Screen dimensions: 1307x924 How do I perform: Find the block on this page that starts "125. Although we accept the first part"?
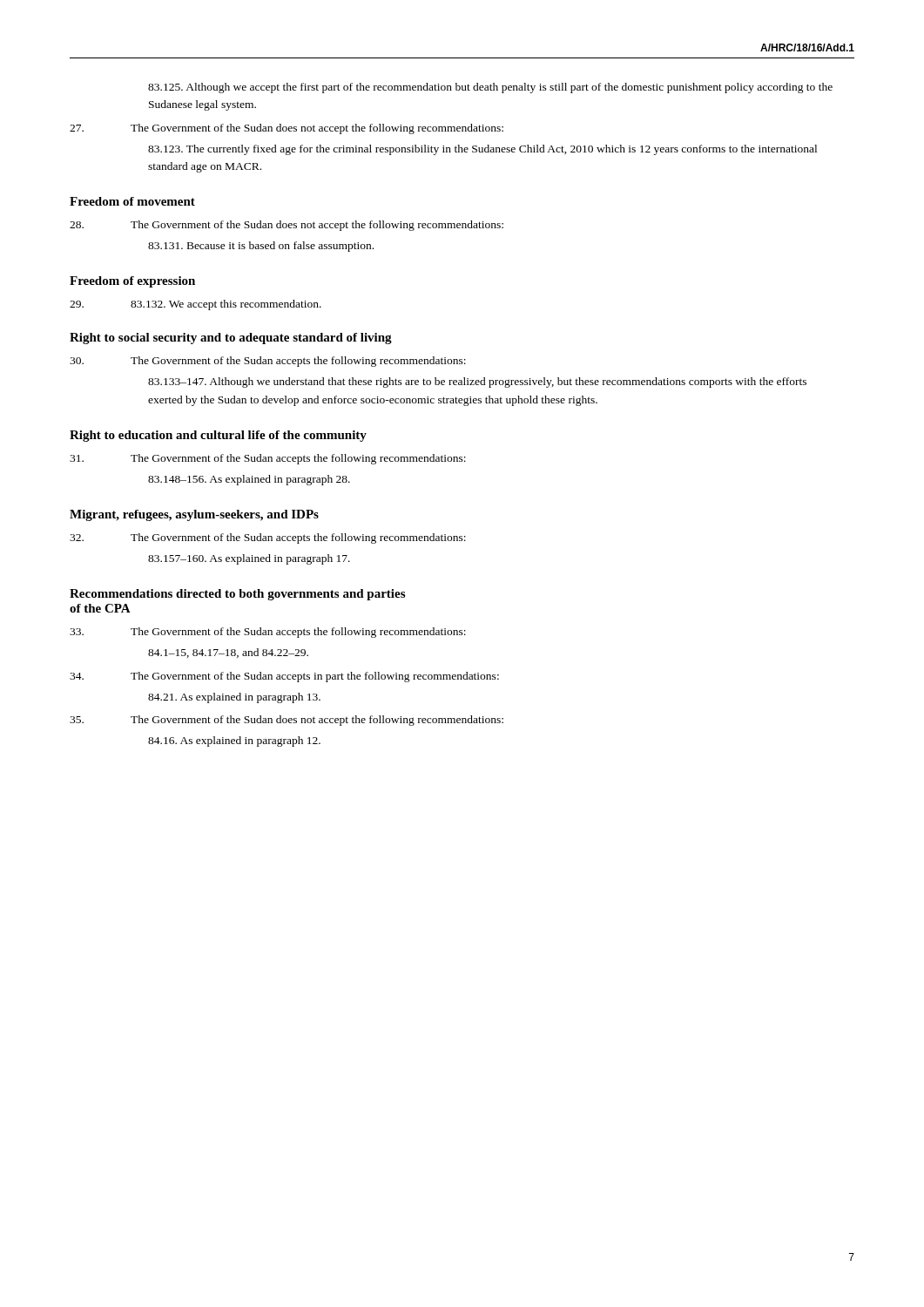492,96
